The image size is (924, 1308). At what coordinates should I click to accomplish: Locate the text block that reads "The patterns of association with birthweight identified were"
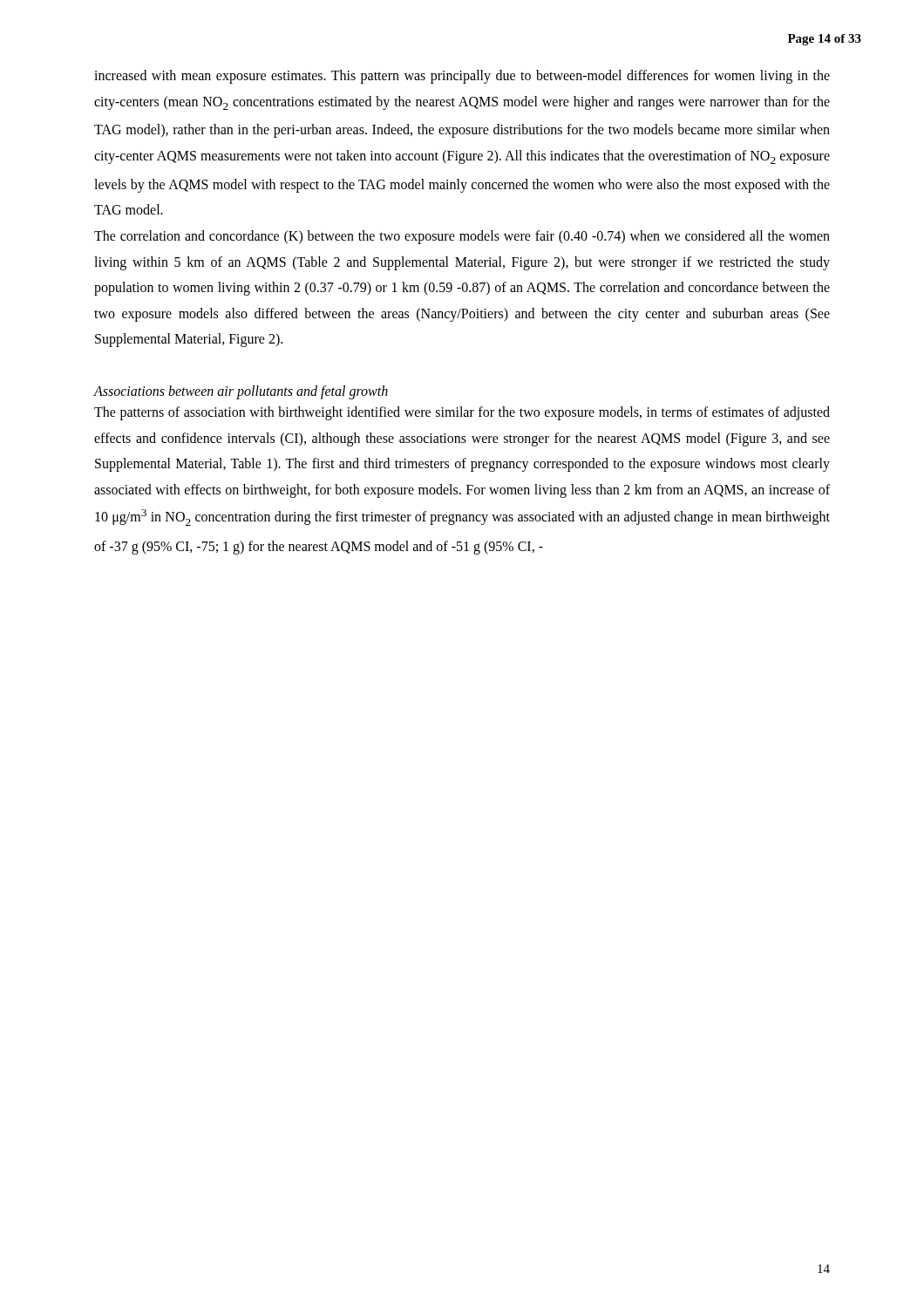[462, 479]
